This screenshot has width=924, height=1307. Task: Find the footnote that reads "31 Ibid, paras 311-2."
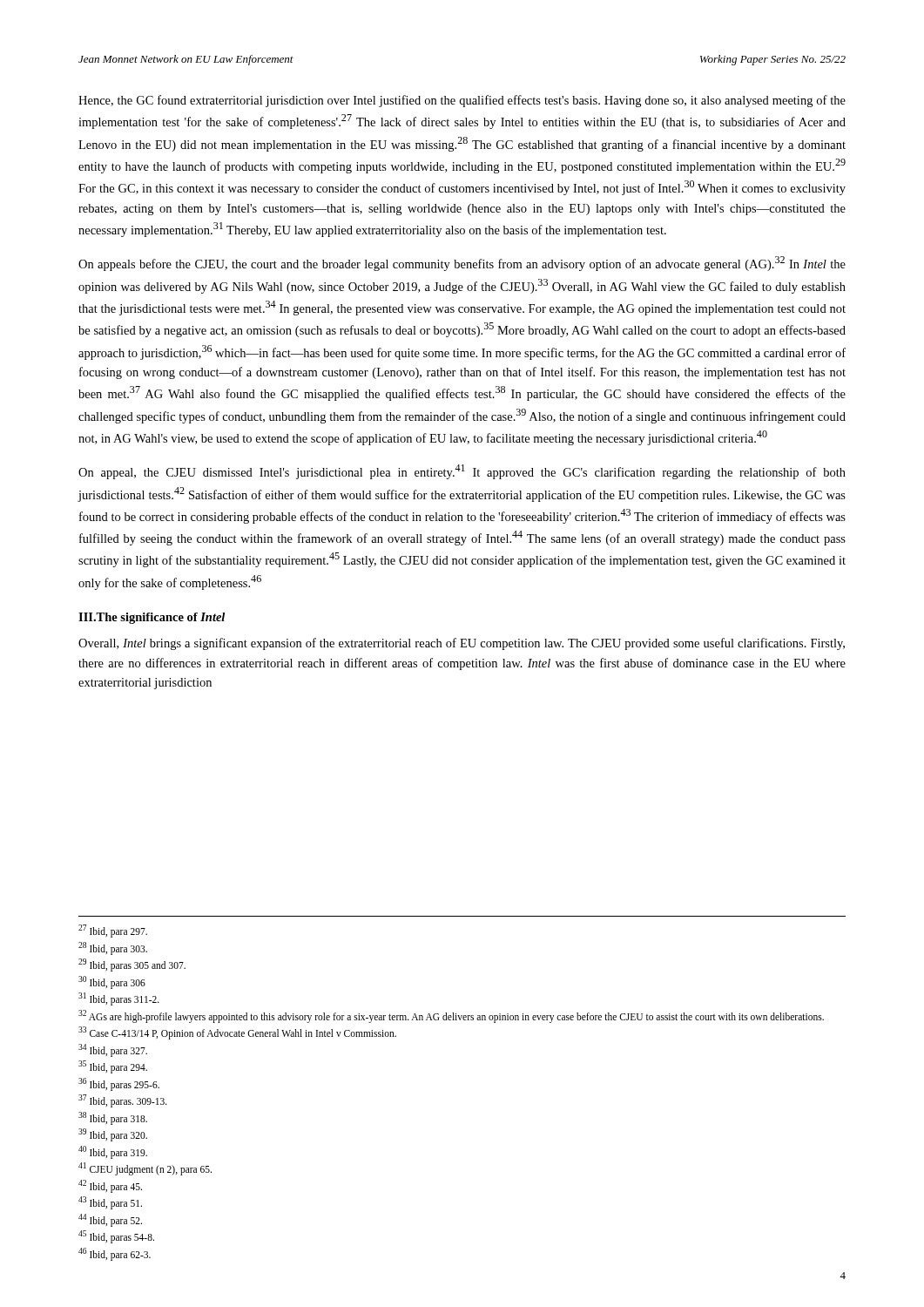click(x=119, y=998)
